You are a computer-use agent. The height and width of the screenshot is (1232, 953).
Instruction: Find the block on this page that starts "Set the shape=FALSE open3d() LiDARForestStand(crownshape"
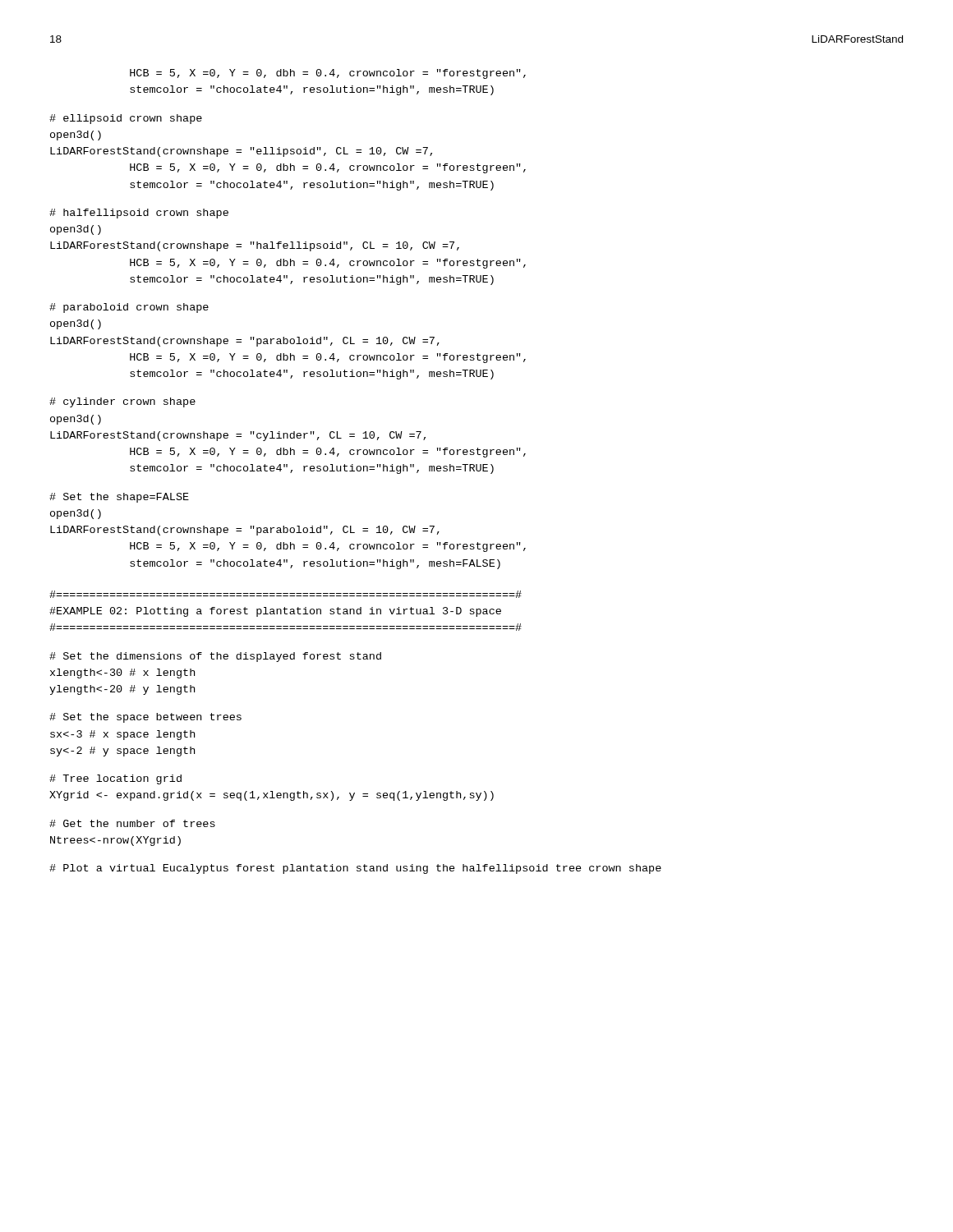(x=476, y=531)
